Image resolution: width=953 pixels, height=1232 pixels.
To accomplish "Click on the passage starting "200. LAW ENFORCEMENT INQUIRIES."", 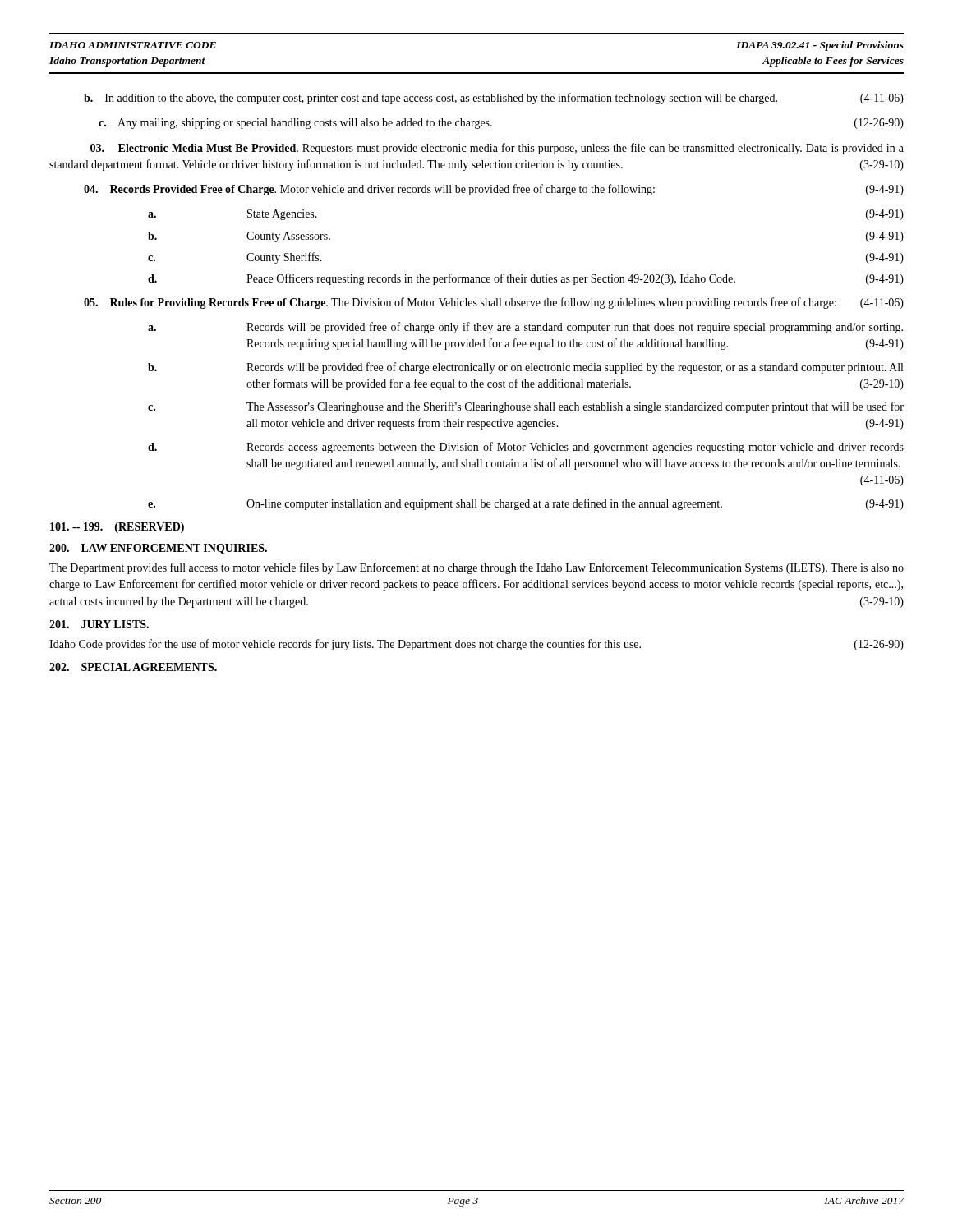I will [158, 548].
